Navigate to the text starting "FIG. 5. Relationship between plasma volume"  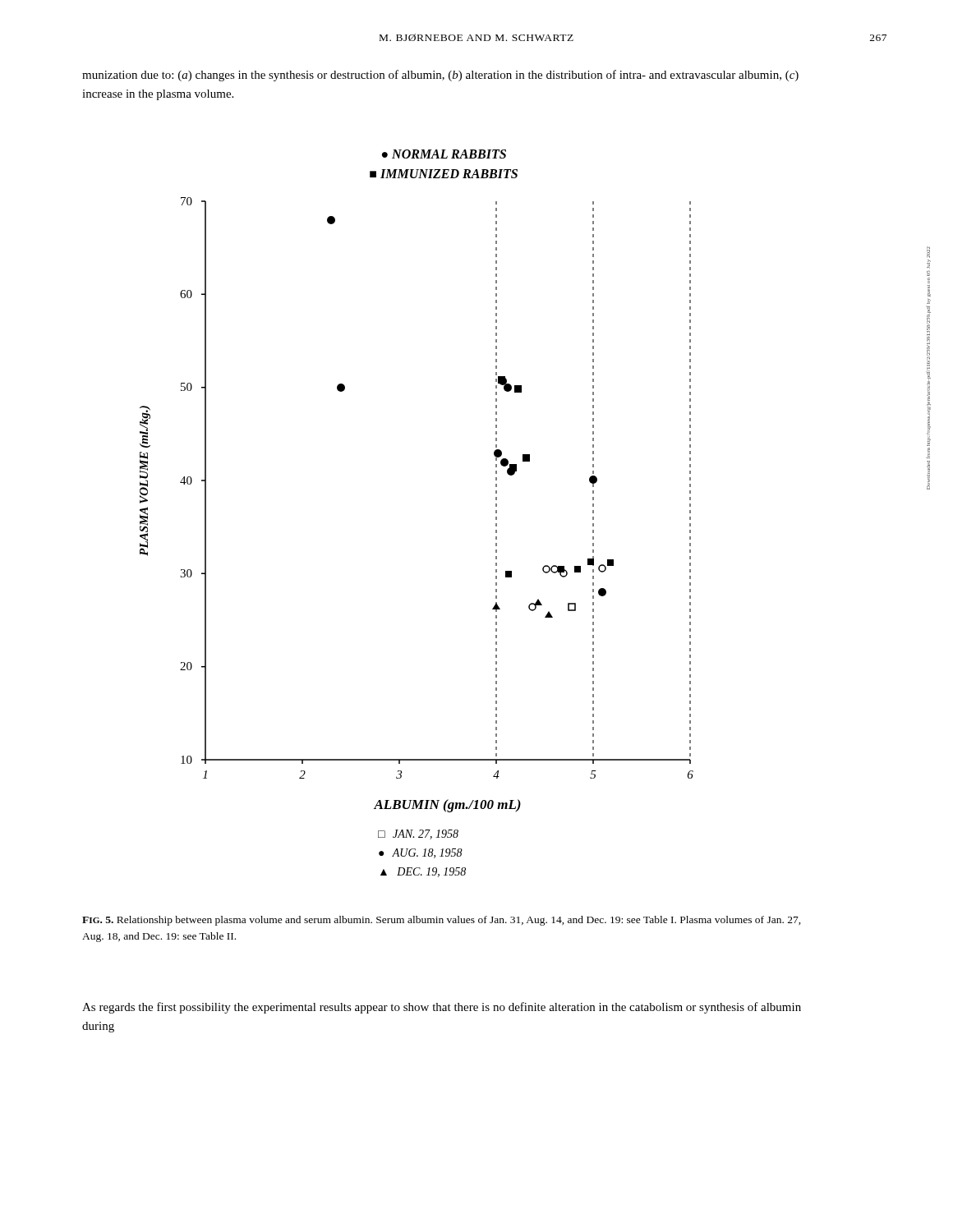pos(442,928)
